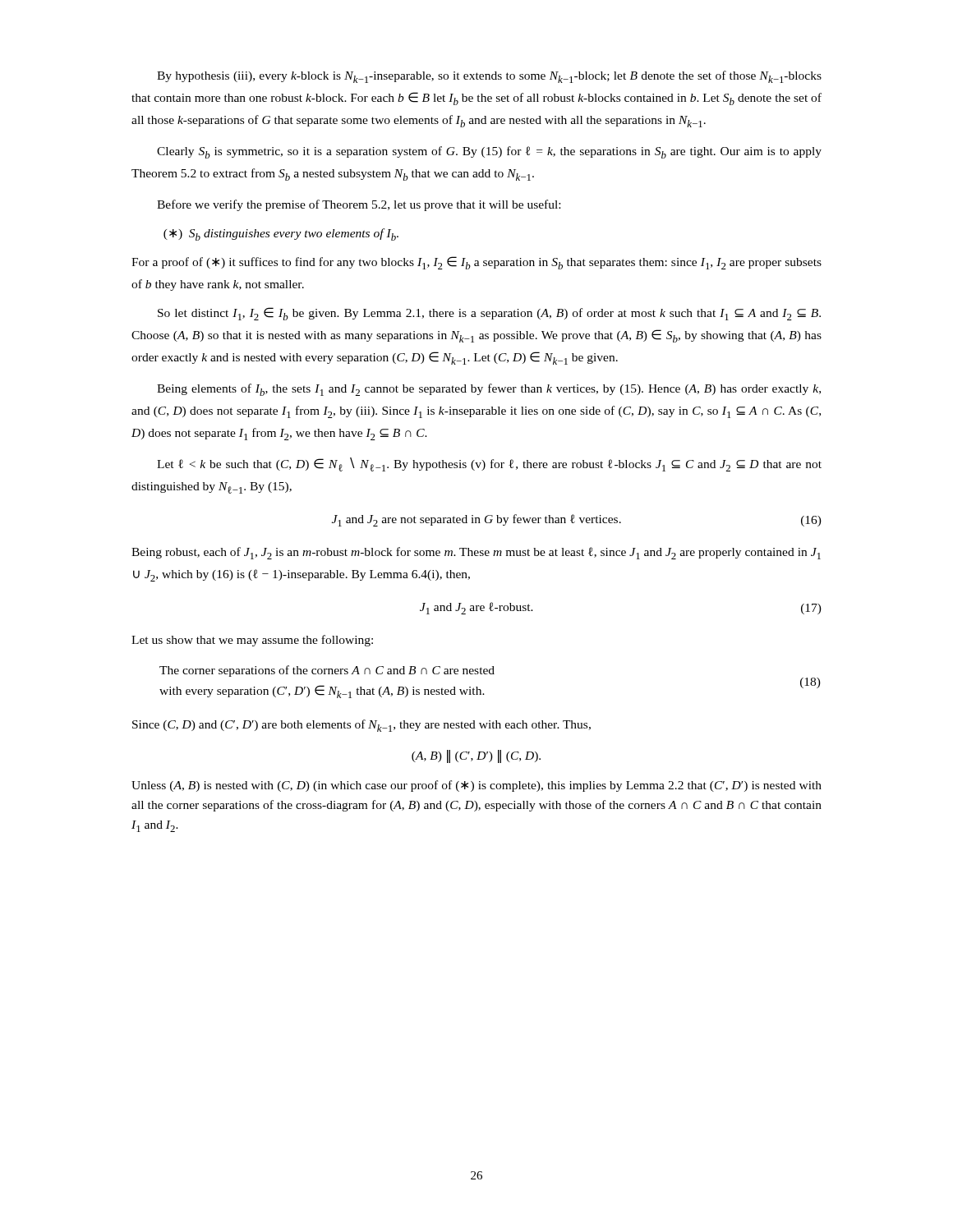
Task: Locate the text starting "Being robust, each"
Action: (476, 564)
